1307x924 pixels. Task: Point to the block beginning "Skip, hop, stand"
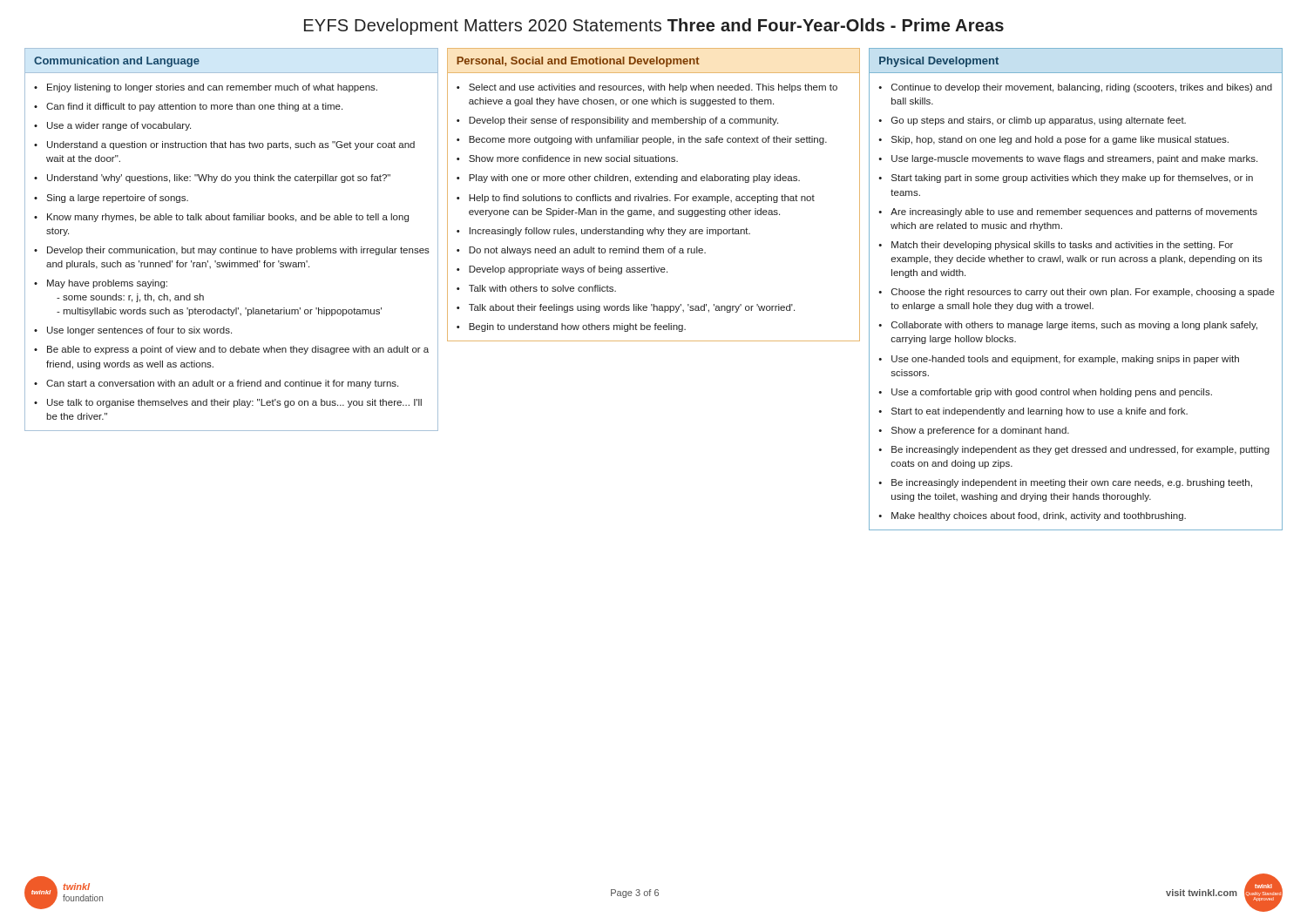1060,140
